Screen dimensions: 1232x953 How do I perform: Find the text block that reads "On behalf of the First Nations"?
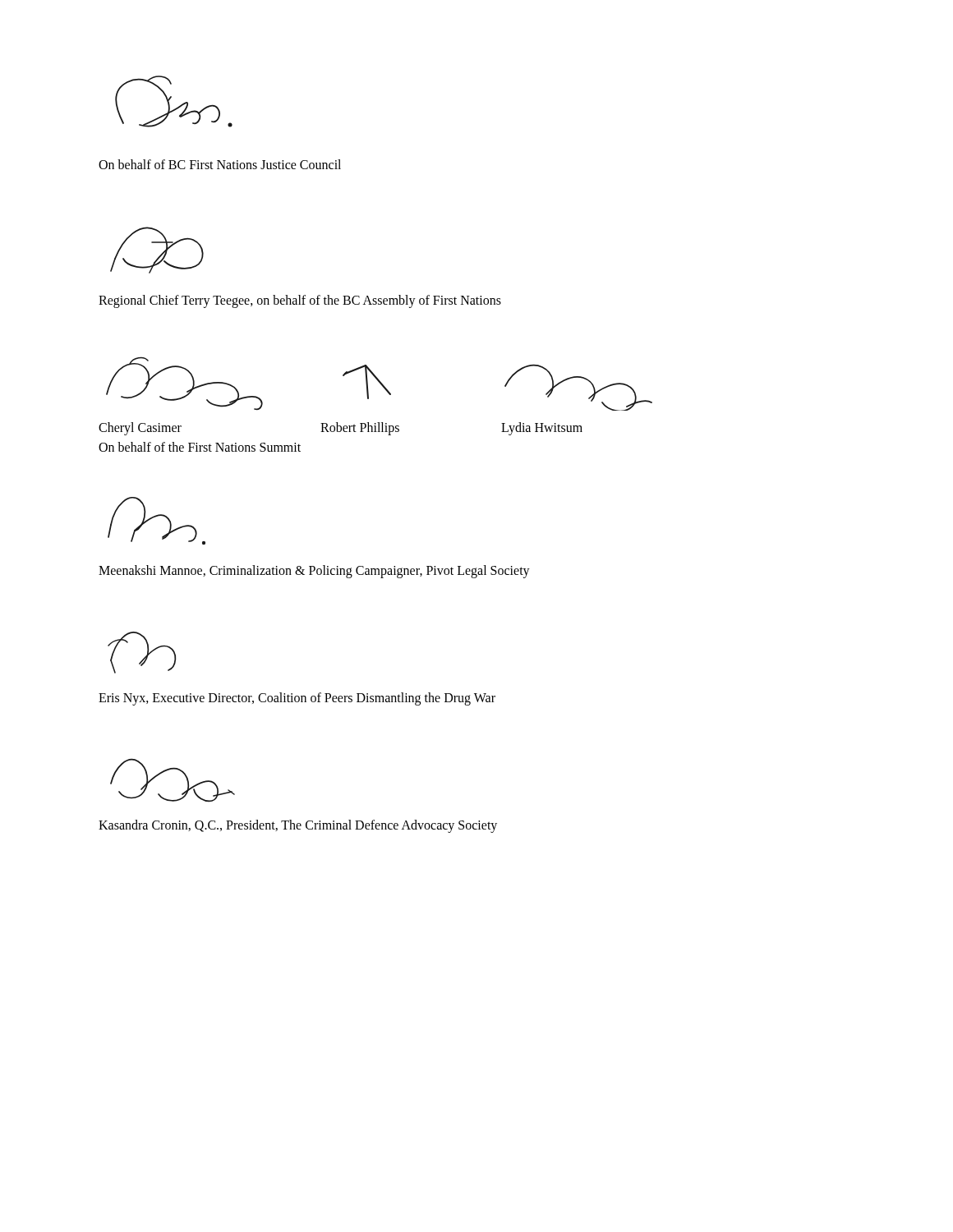[200, 447]
